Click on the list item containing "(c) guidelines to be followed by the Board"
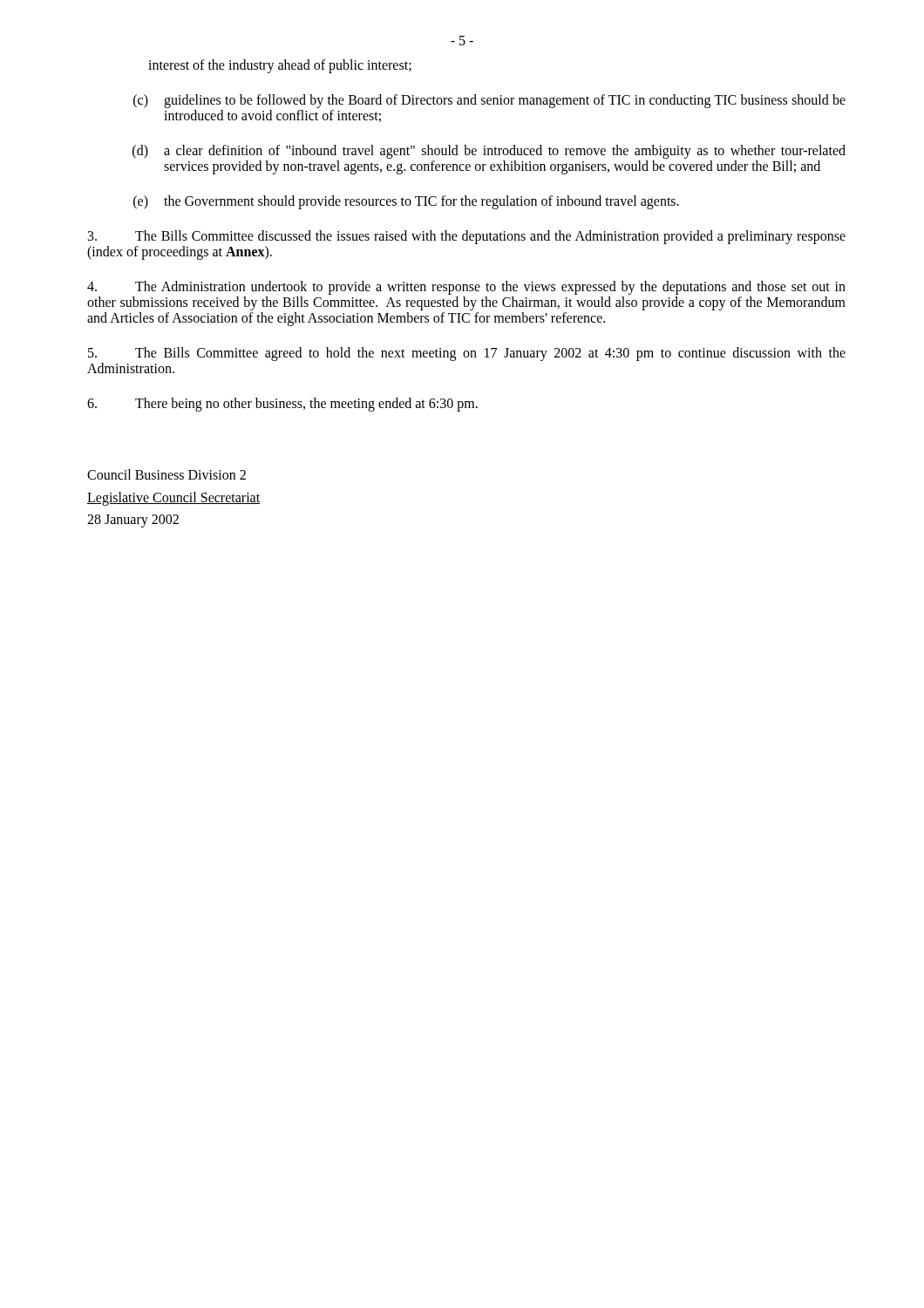Image resolution: width=924 pixels, height=1308 pixels. [466, 108]
